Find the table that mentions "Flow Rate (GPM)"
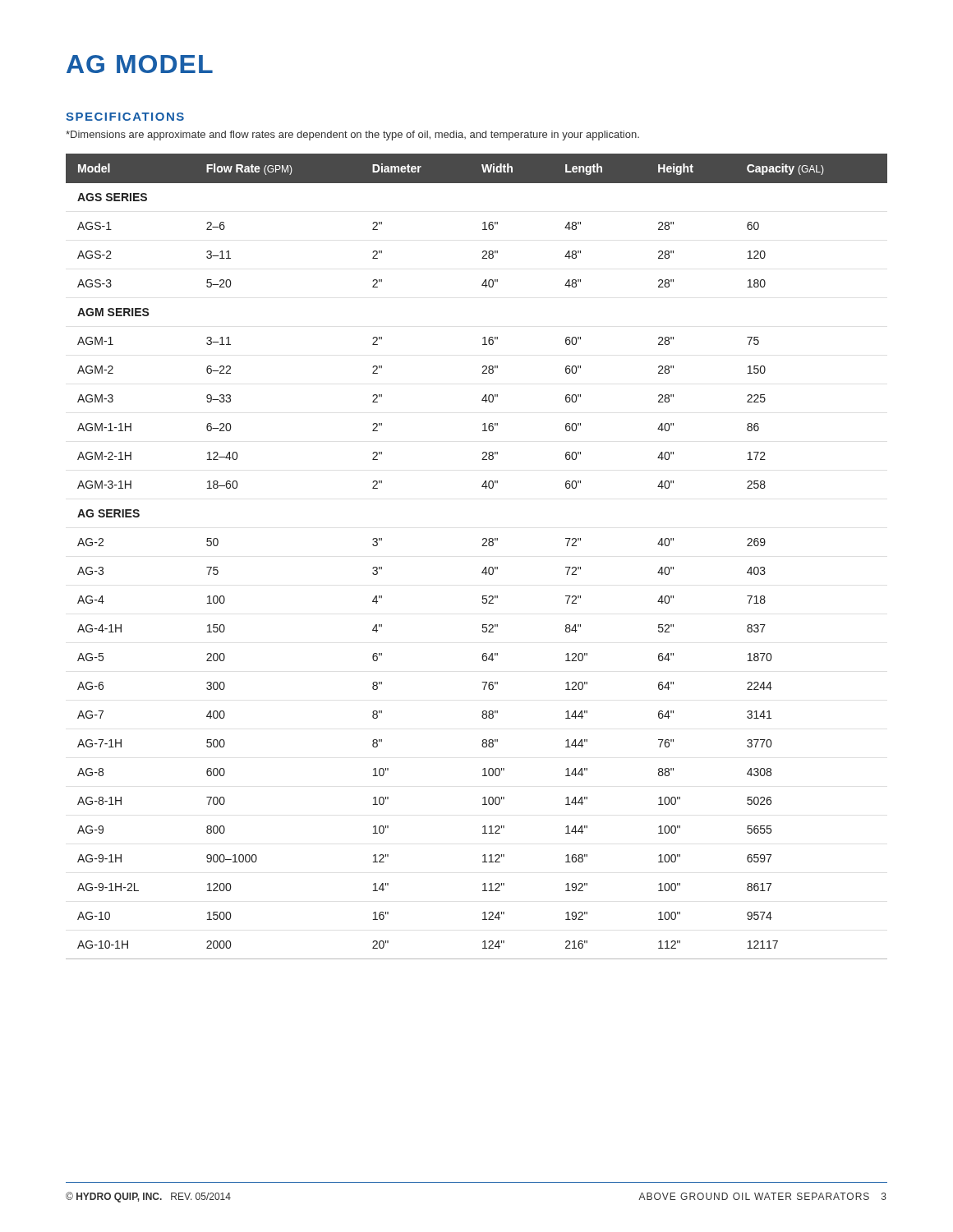 pos(476,556)
